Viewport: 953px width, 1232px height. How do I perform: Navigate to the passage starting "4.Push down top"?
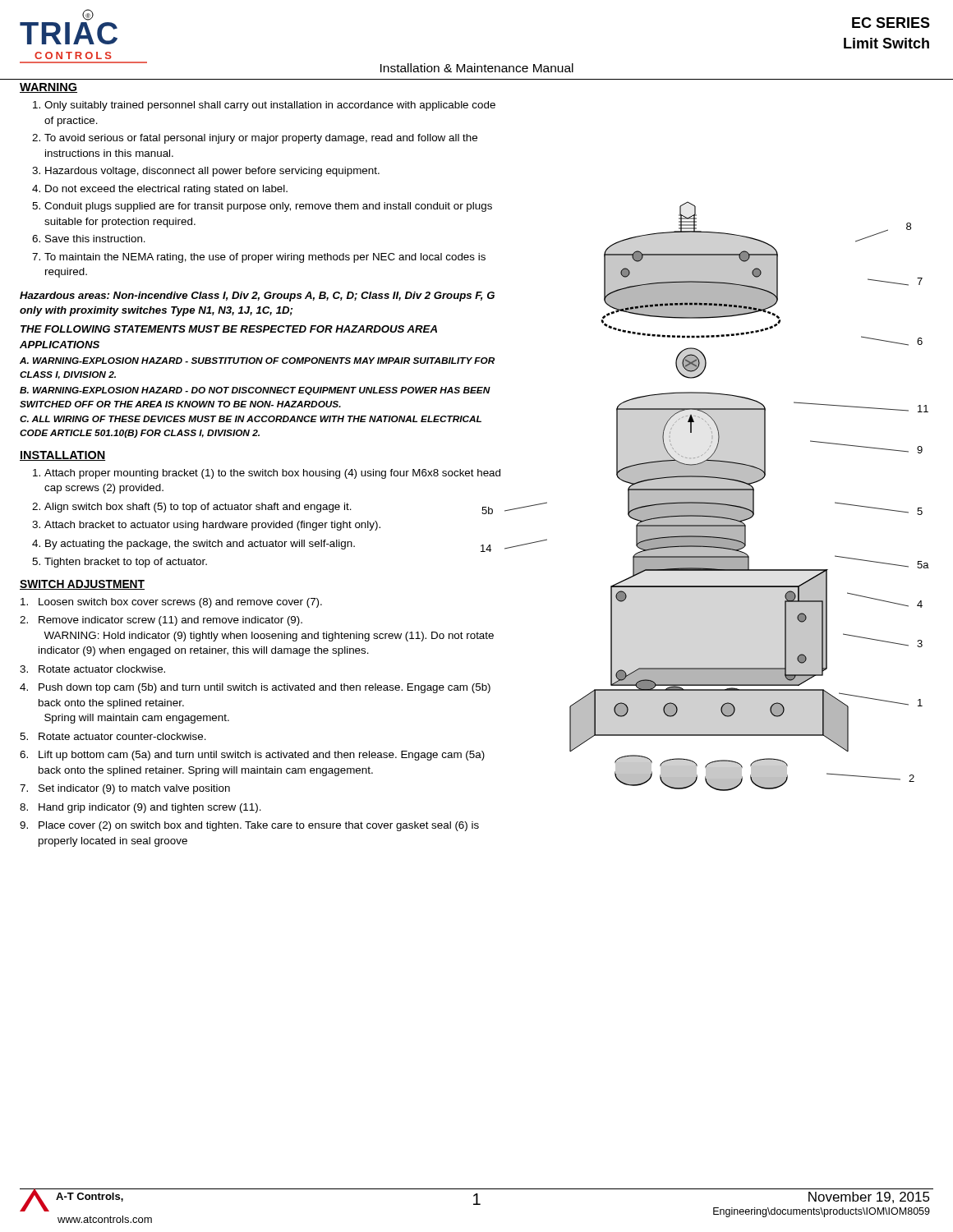[x=255, y=688]
